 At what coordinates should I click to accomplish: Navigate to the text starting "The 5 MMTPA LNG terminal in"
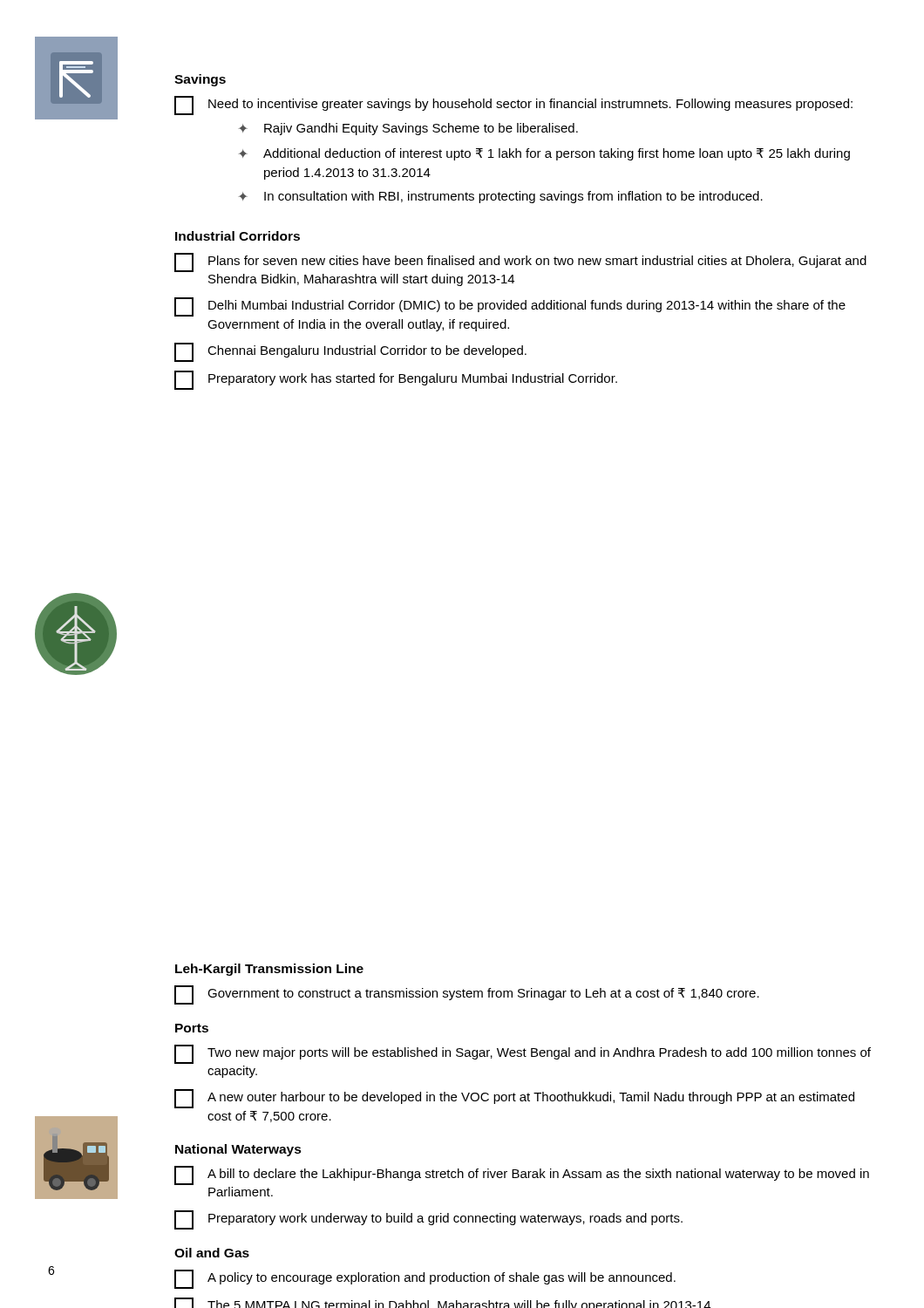click(525, 1302)
